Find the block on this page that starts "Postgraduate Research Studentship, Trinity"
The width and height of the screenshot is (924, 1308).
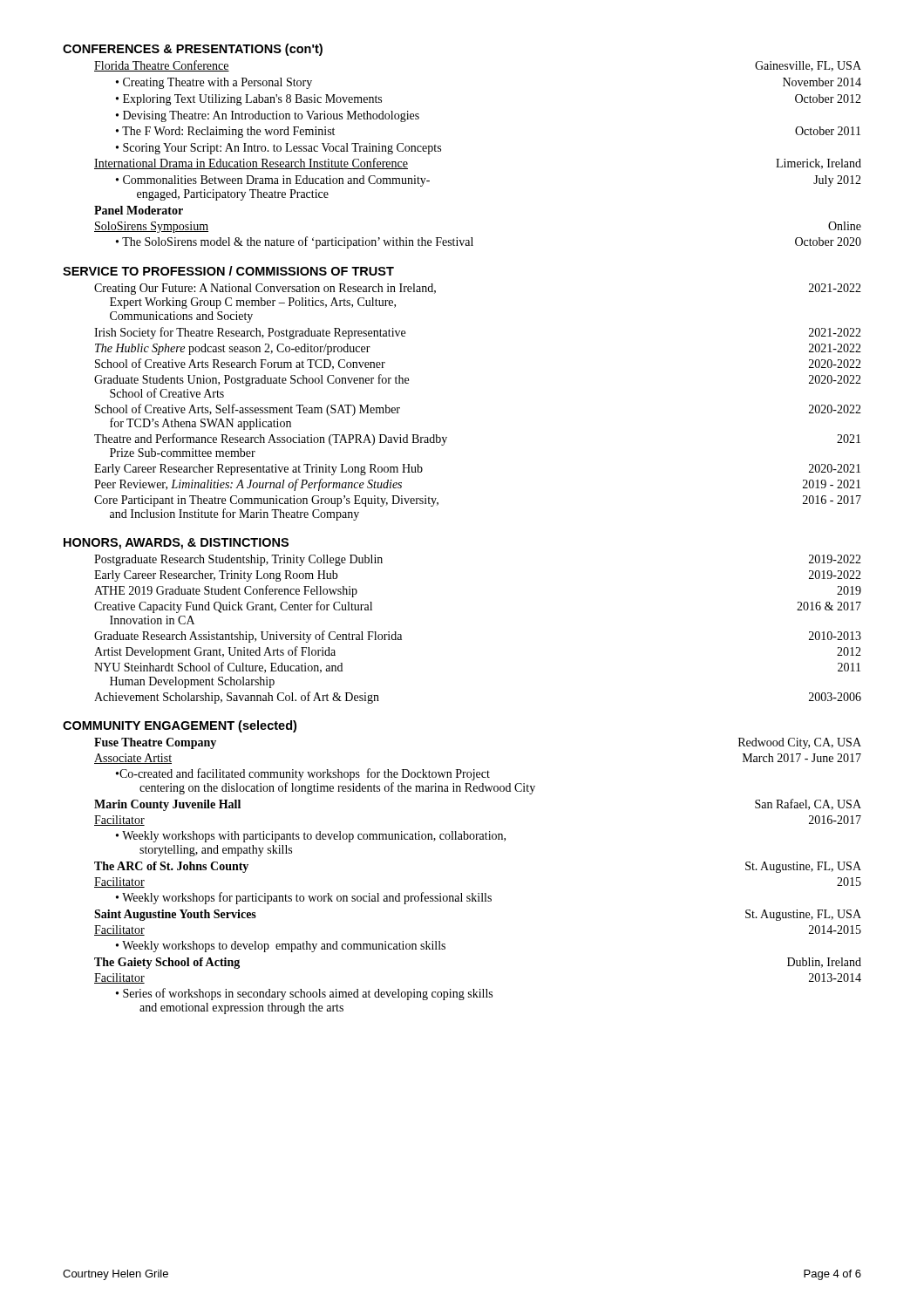point(238,560)
